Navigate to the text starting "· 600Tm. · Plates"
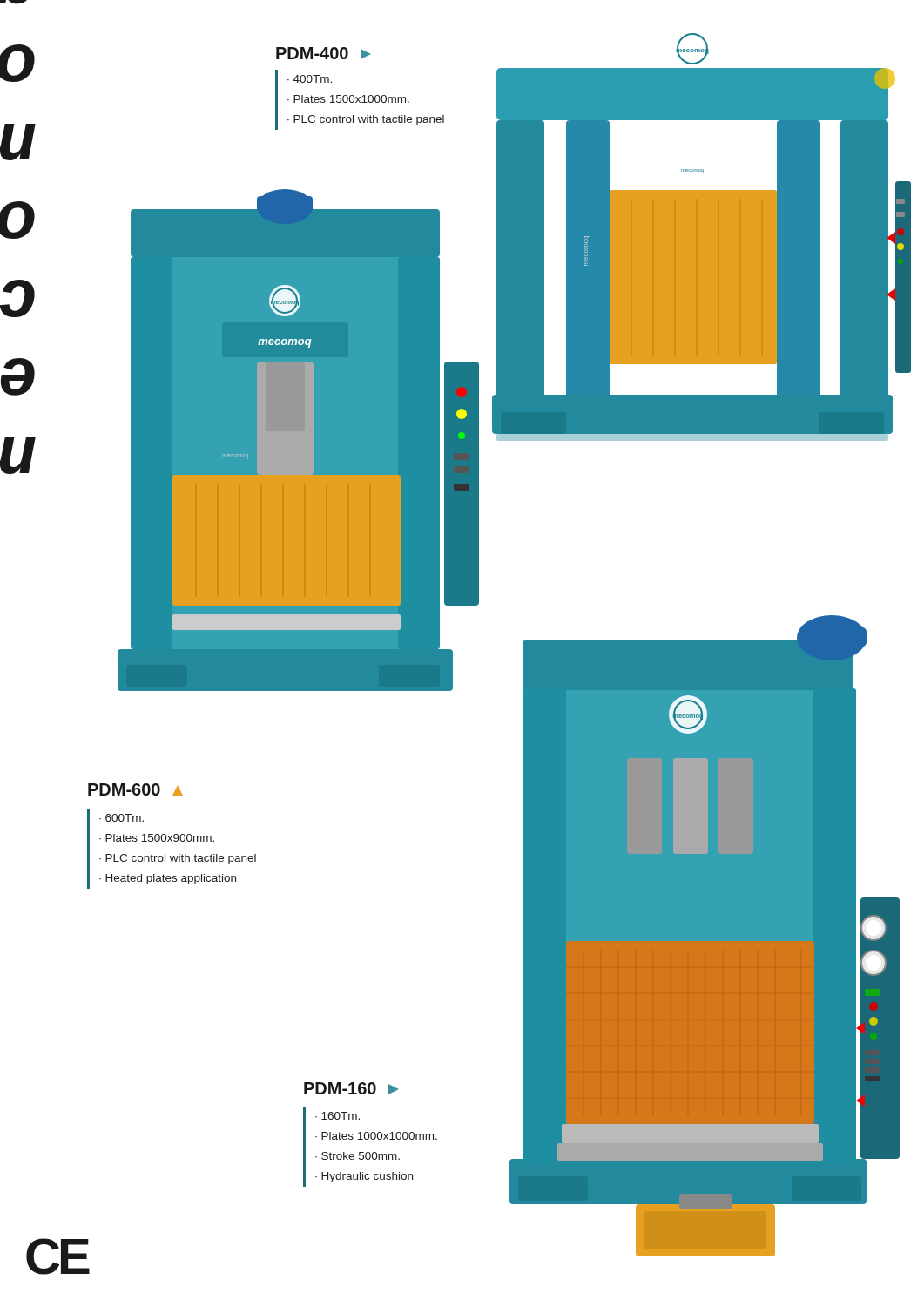This screenshot has width=924, height=1307. (172, 849)
